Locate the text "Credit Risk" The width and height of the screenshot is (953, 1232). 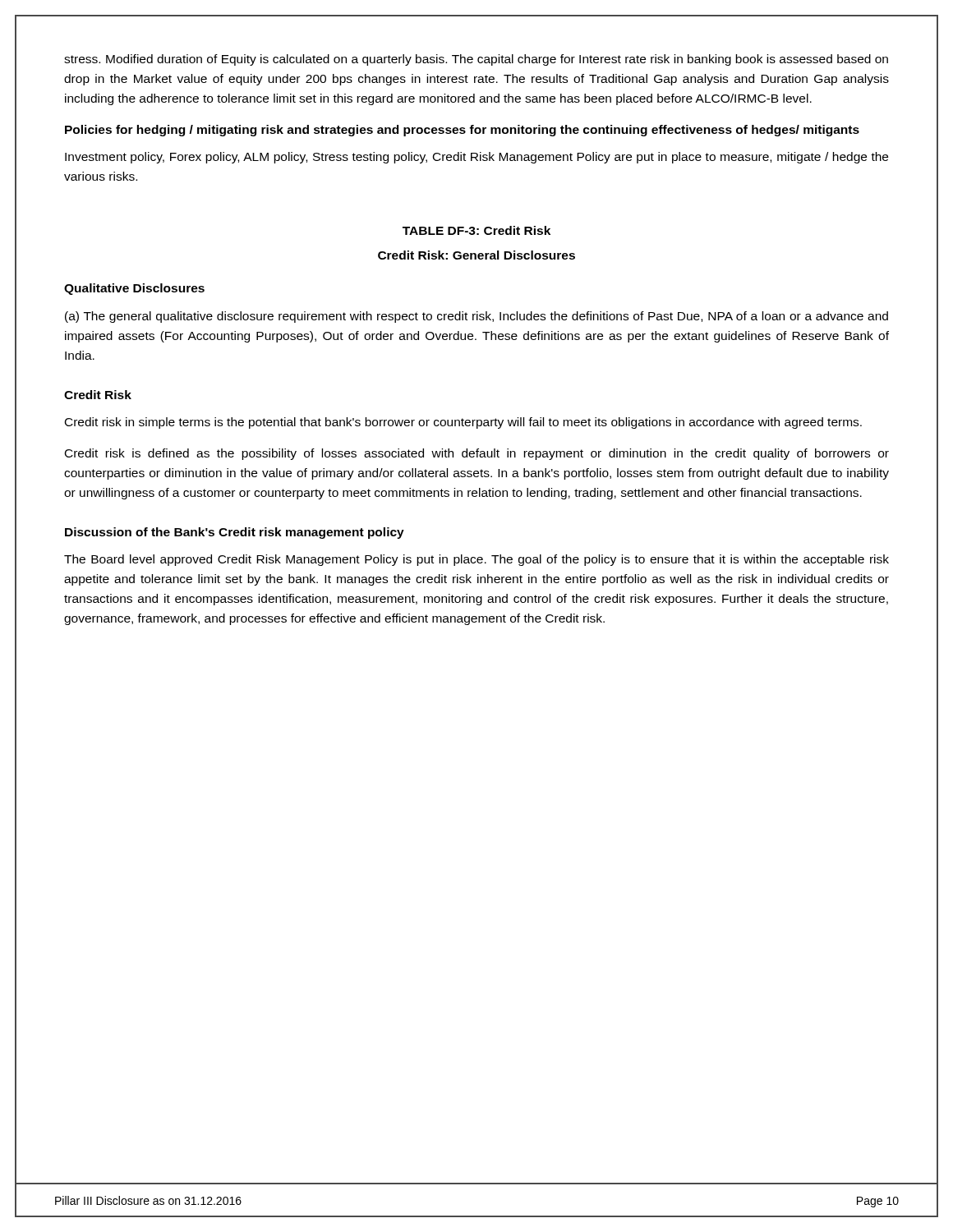tap(98, 395)
